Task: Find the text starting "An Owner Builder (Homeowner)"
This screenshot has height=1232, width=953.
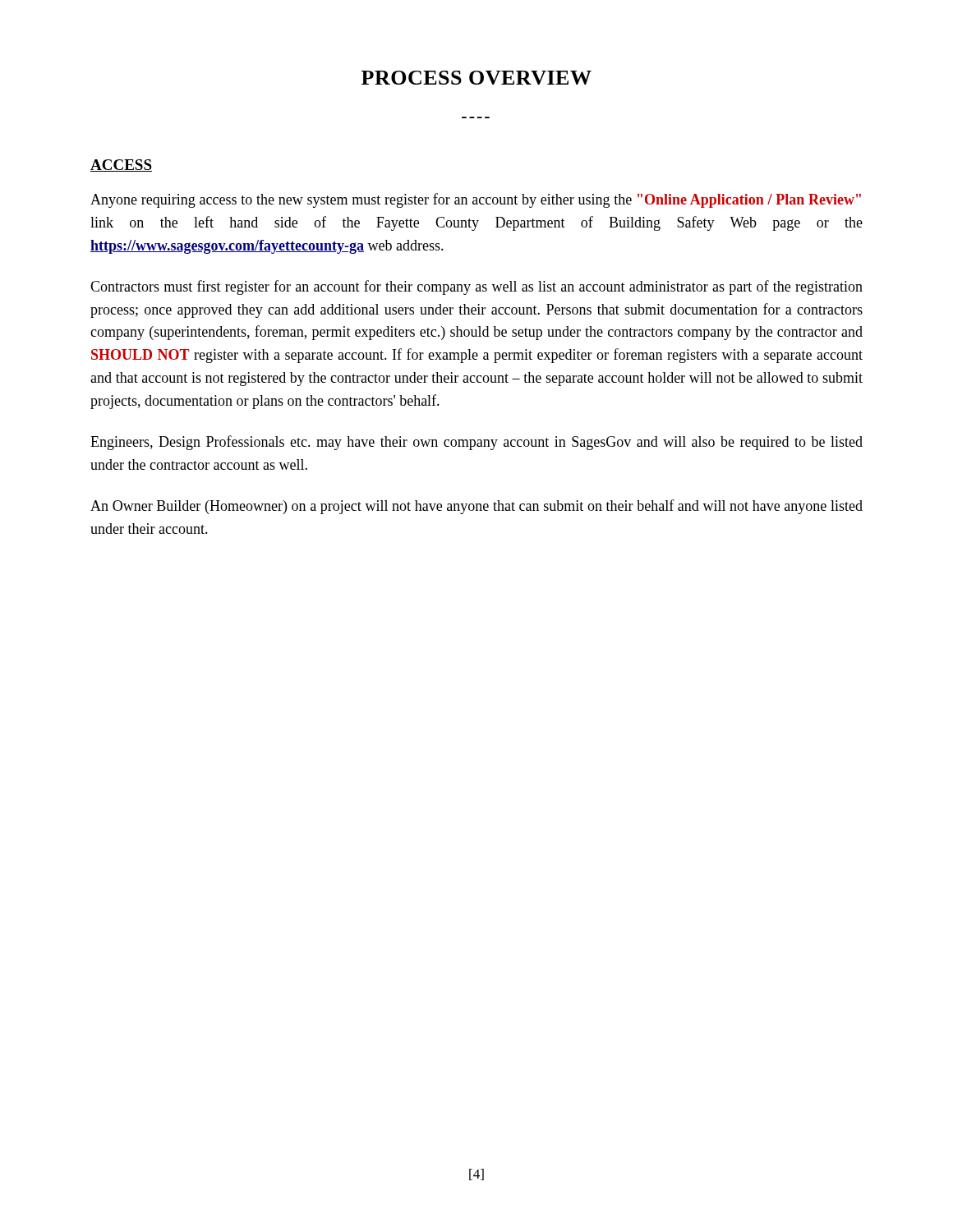Action: (476, 517)
